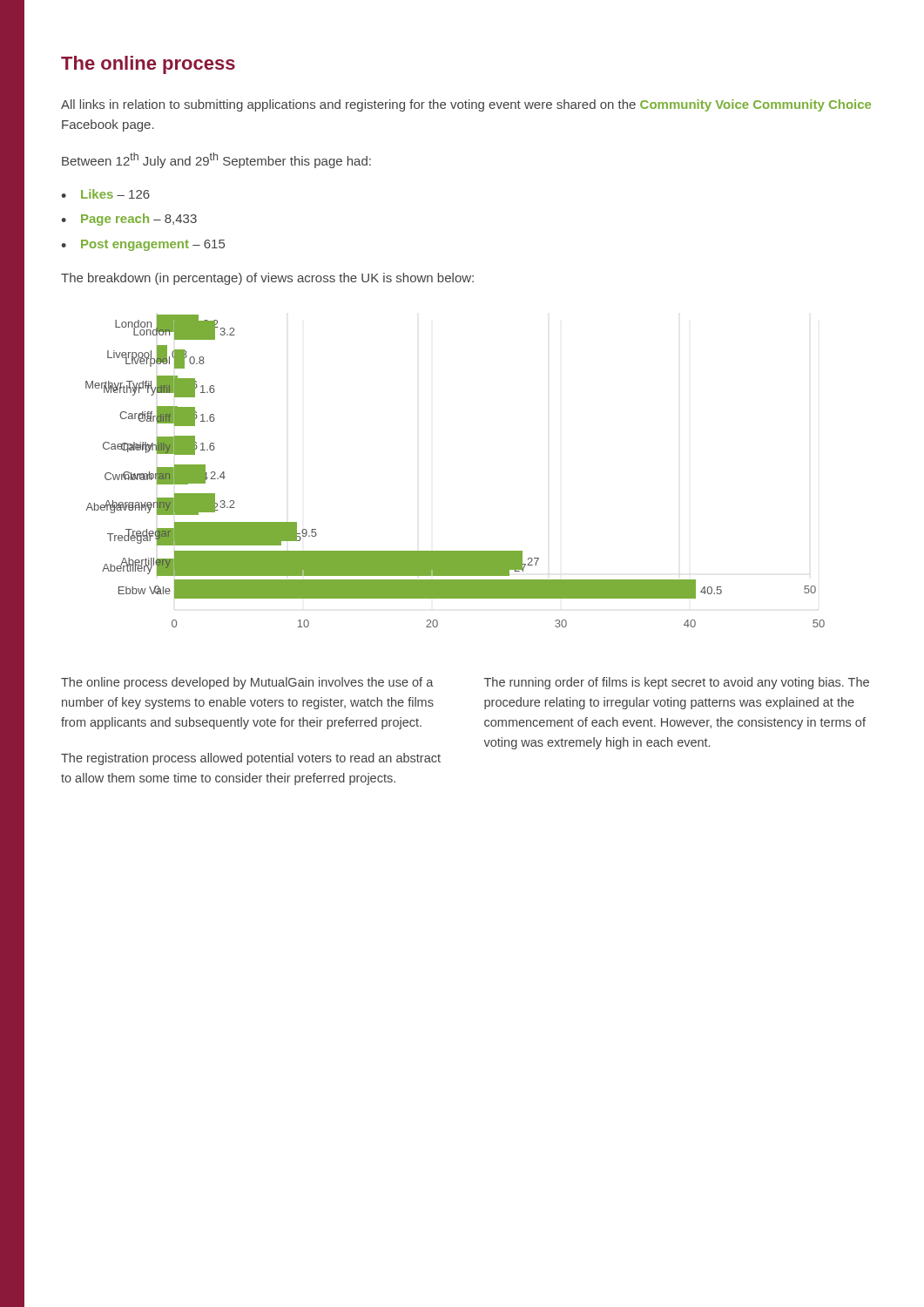Where does it say "The online process"?
924x1307 pixels.
pyautogui.click(x=148, y=63)
